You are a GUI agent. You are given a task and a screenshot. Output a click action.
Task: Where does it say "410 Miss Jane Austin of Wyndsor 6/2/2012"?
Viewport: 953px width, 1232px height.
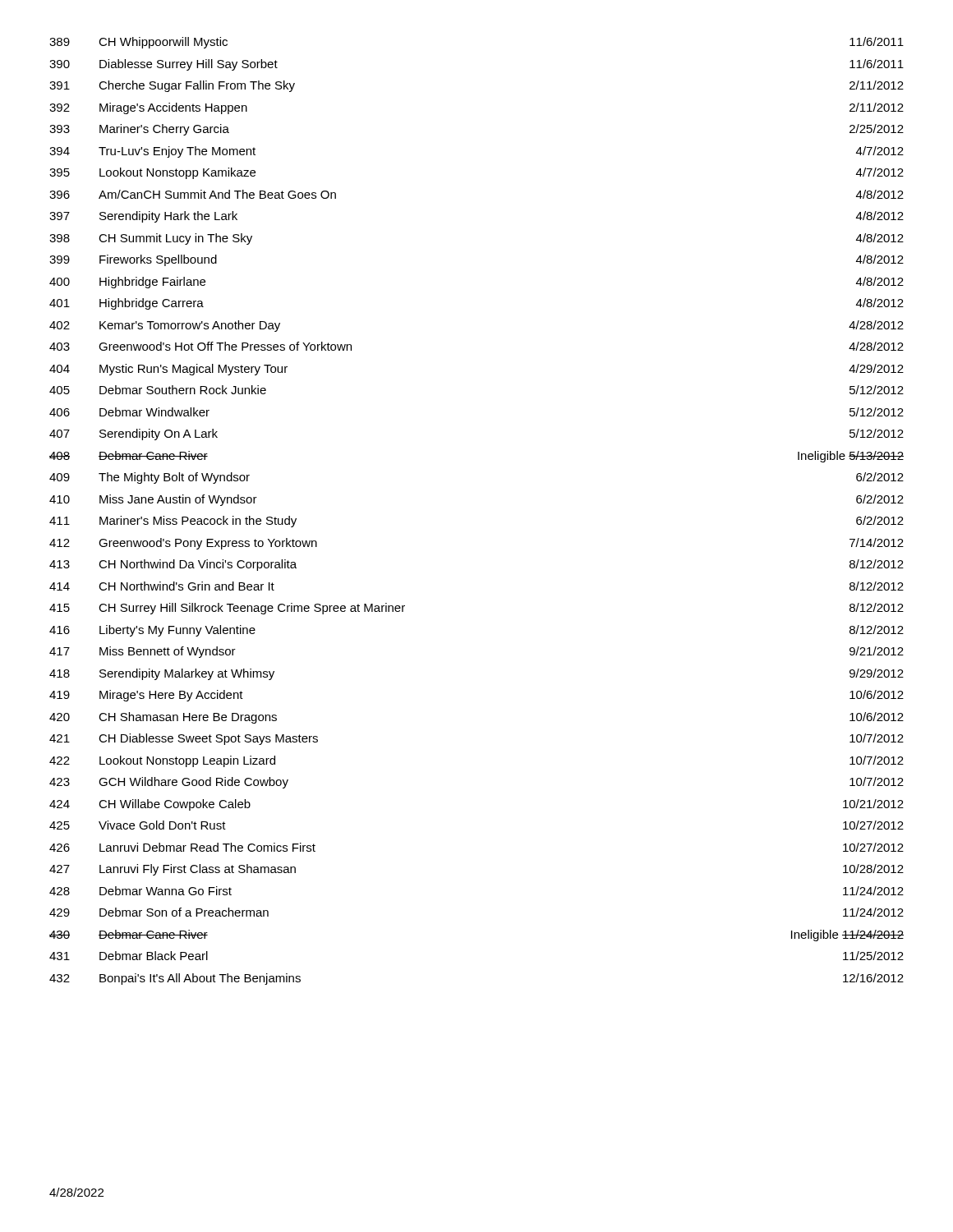click(x=180, y=500)
